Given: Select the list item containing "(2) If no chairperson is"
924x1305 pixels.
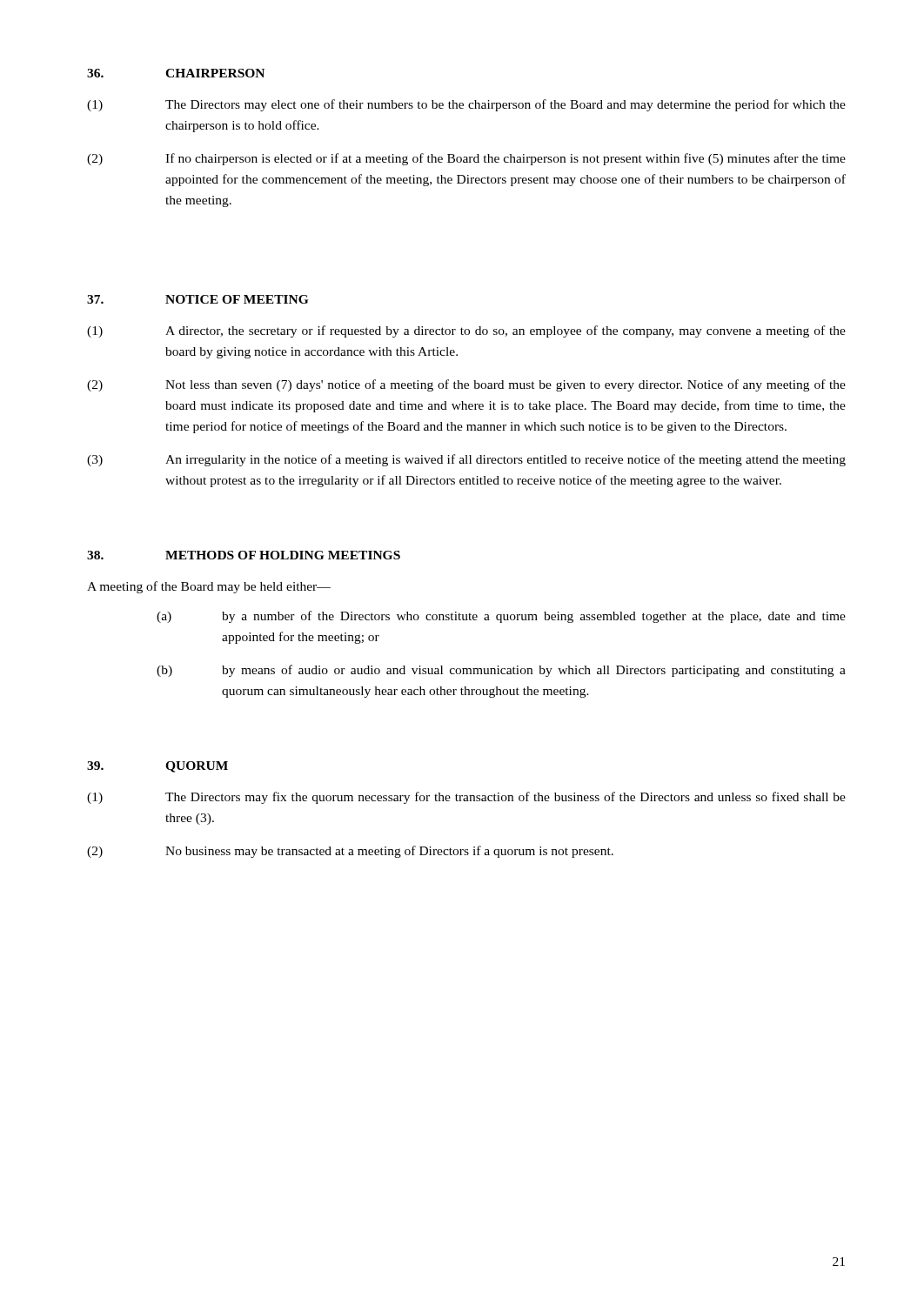Looking at the screenshot, I should pos(466,179).
